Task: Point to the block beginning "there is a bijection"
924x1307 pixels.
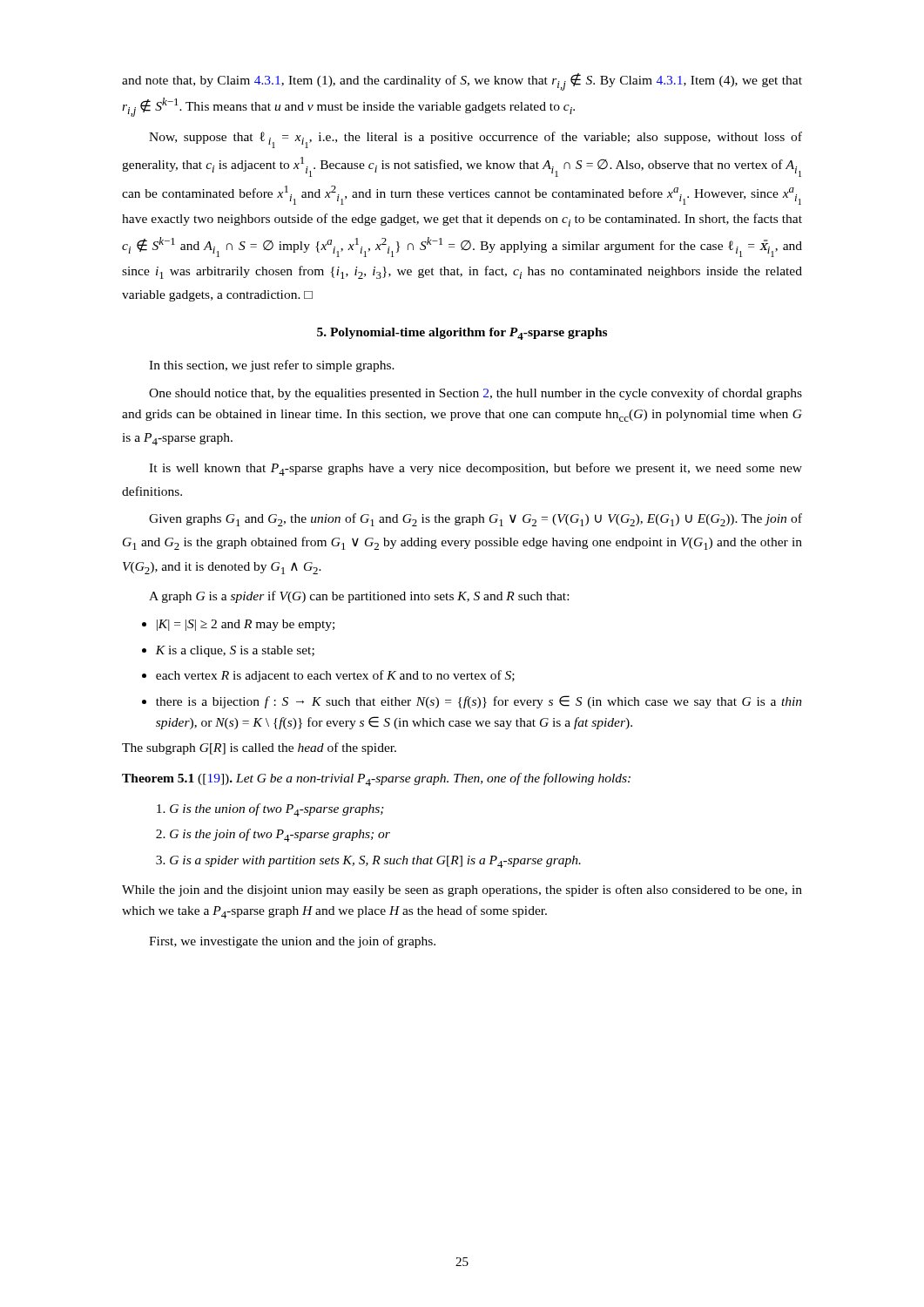Action: 462,712
